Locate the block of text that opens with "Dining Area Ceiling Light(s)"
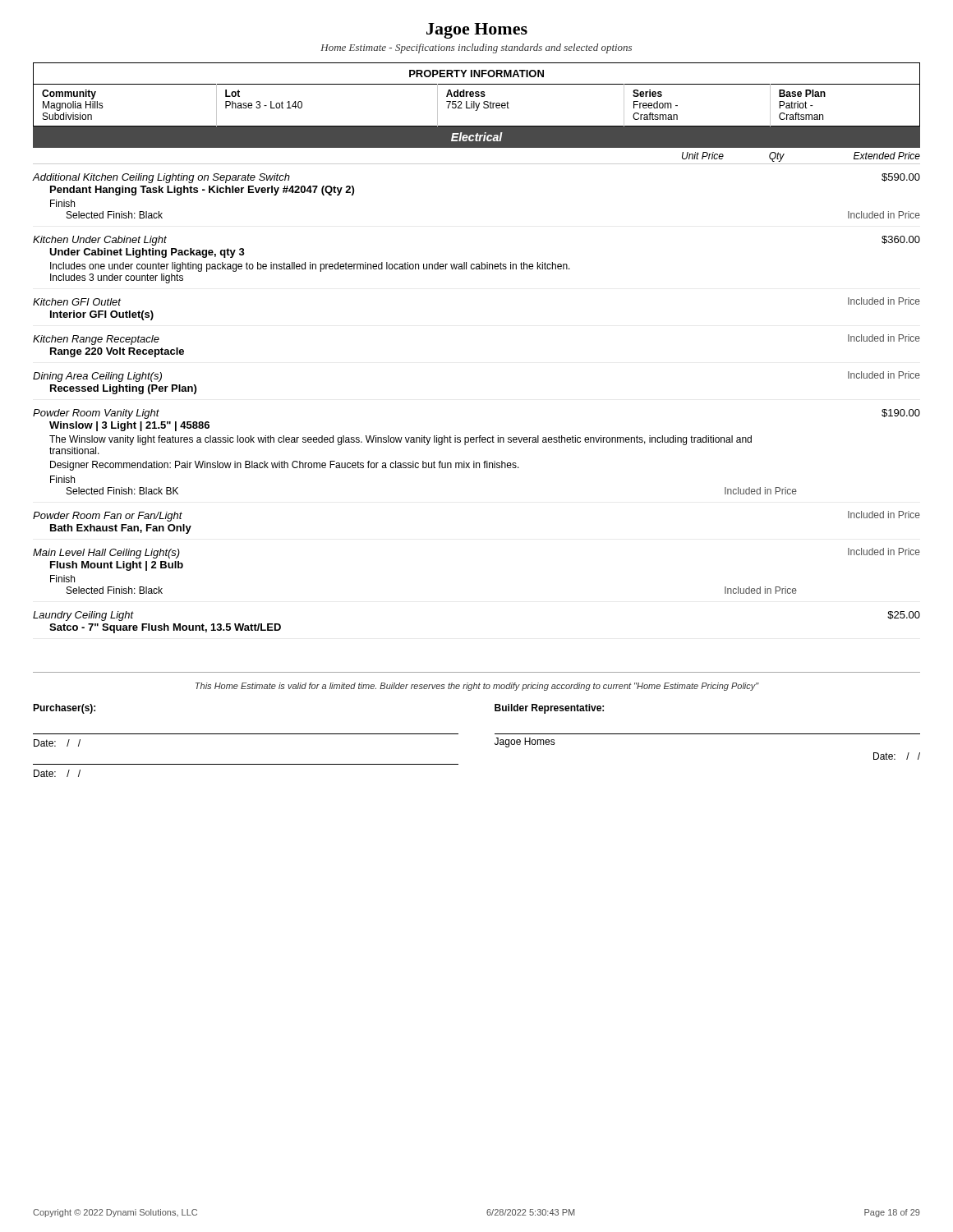The height and width of the screenshot is (1232, 953). point(94,378)
